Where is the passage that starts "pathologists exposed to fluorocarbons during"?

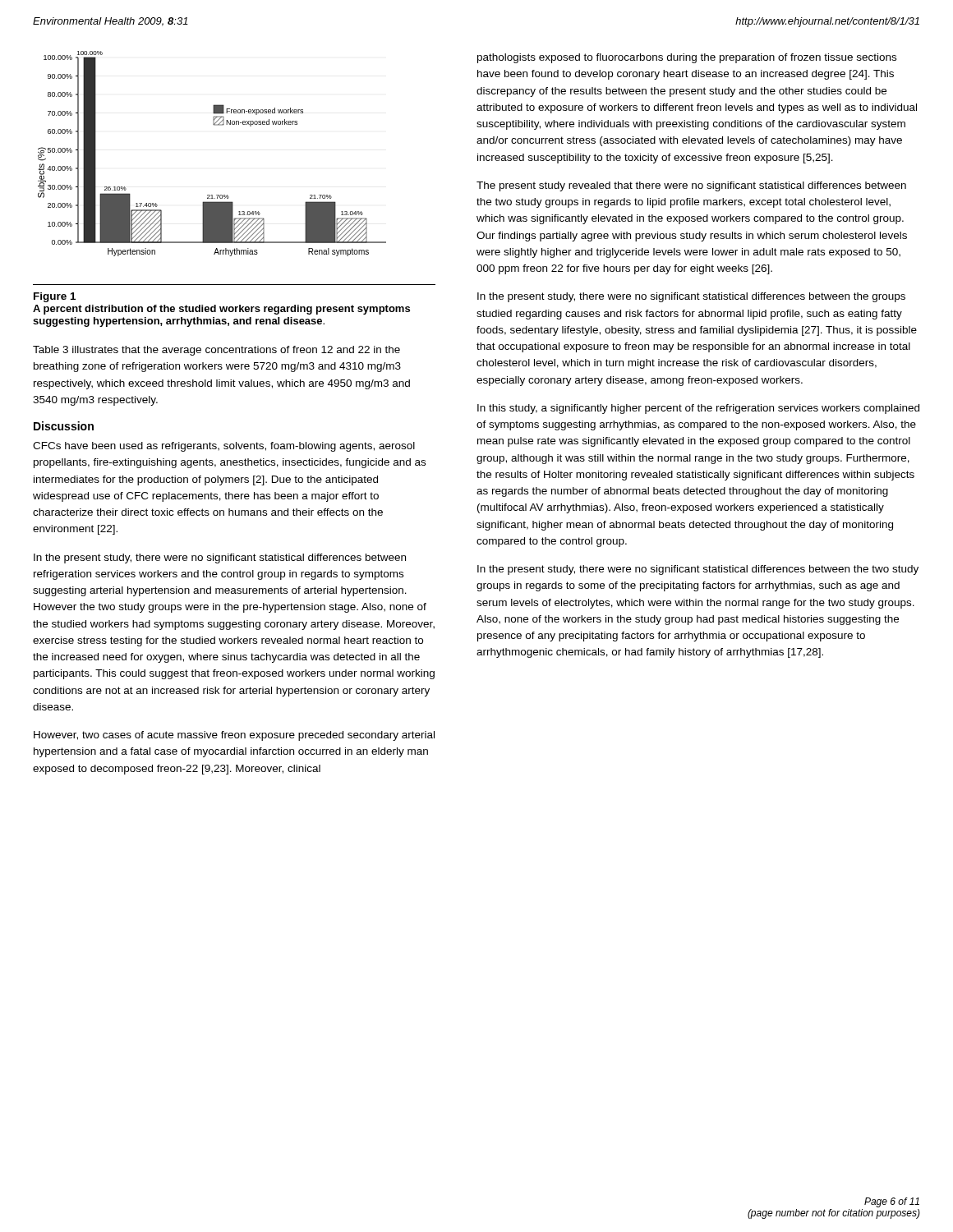pyautogui.click(x=697, y=107)
